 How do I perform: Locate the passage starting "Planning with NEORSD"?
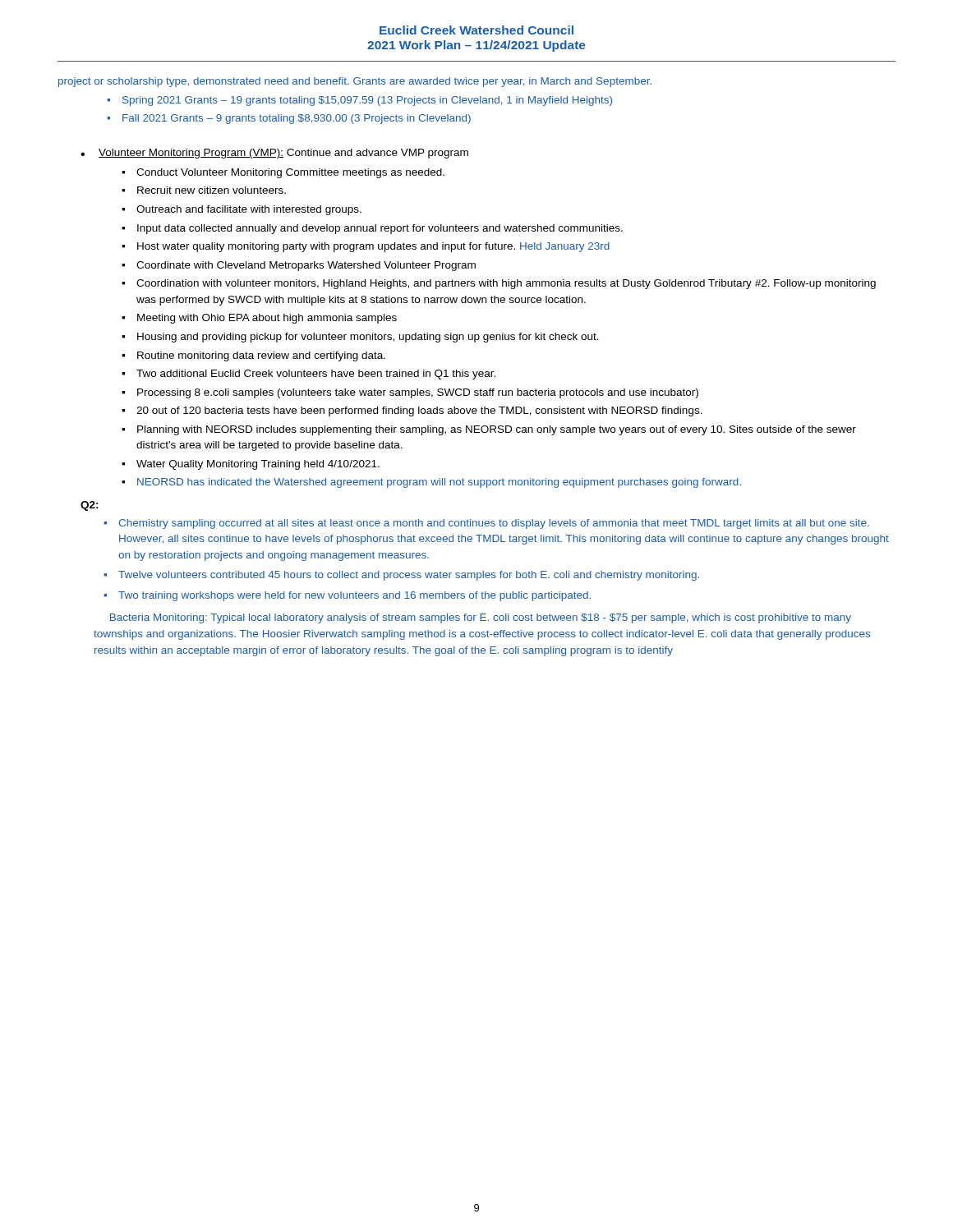pos(509,437)
